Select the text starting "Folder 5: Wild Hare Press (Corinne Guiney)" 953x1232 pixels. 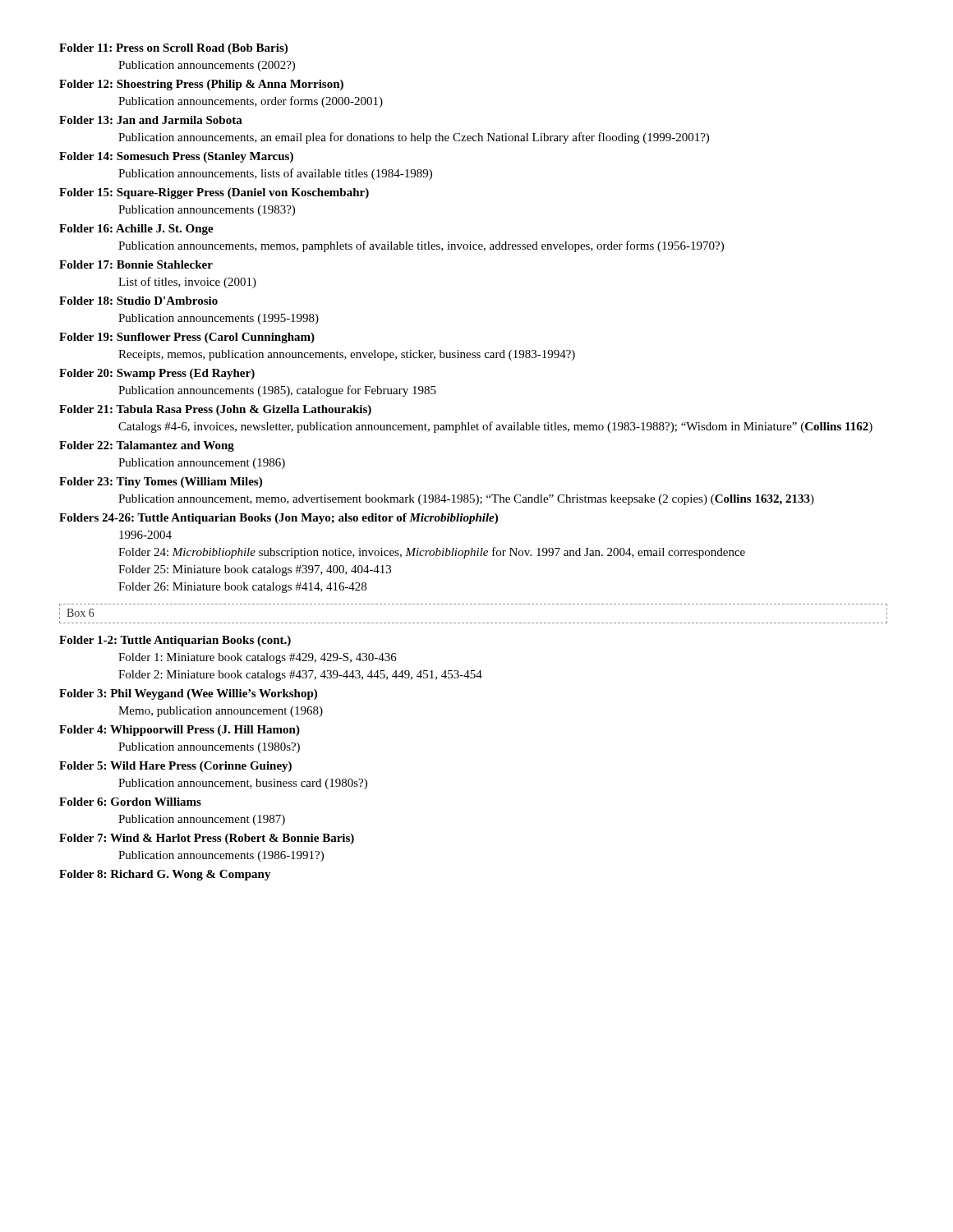[175, 767]
